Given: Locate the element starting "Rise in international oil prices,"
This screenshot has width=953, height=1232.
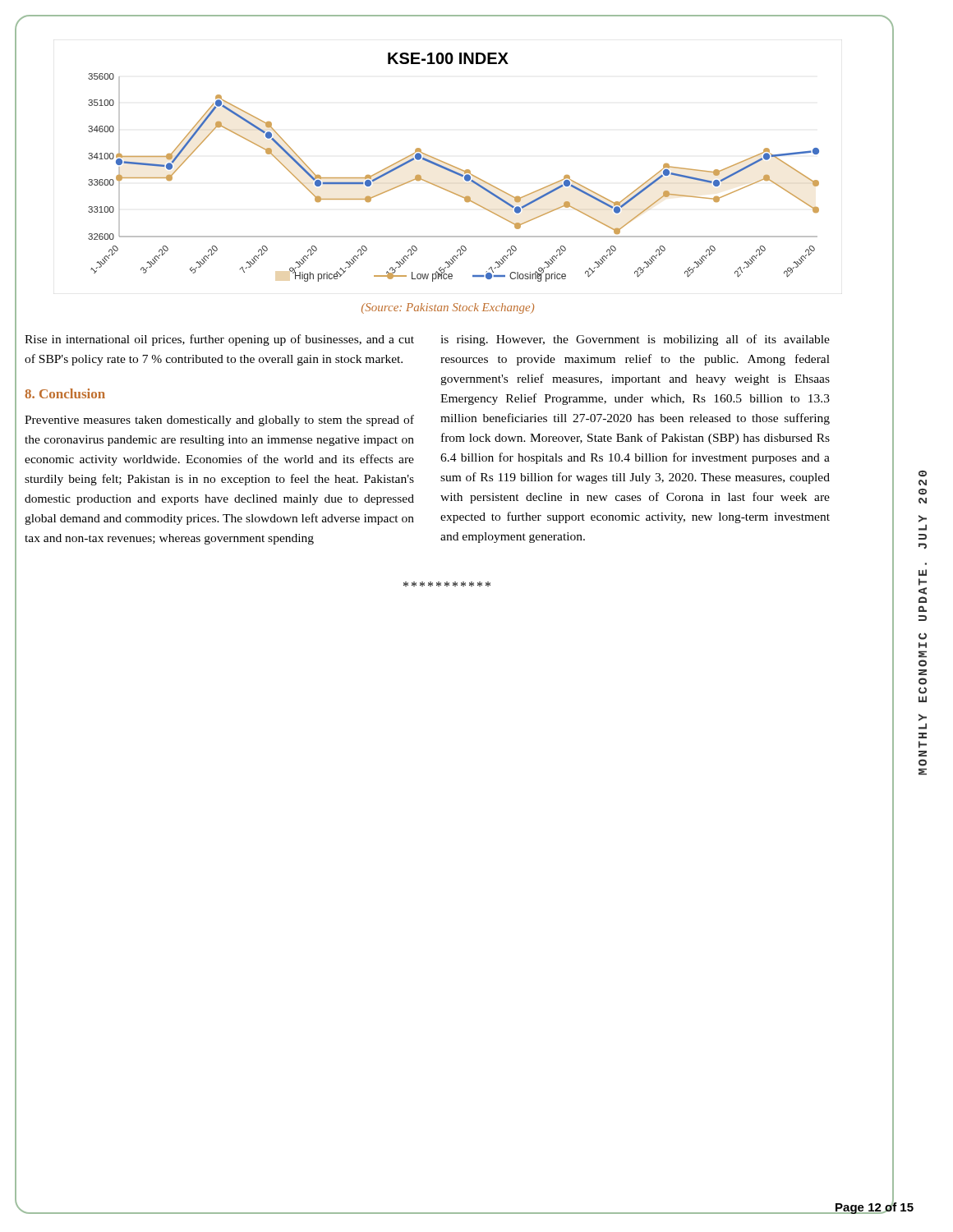Looking at the screenshot, I should coord(219,349).
